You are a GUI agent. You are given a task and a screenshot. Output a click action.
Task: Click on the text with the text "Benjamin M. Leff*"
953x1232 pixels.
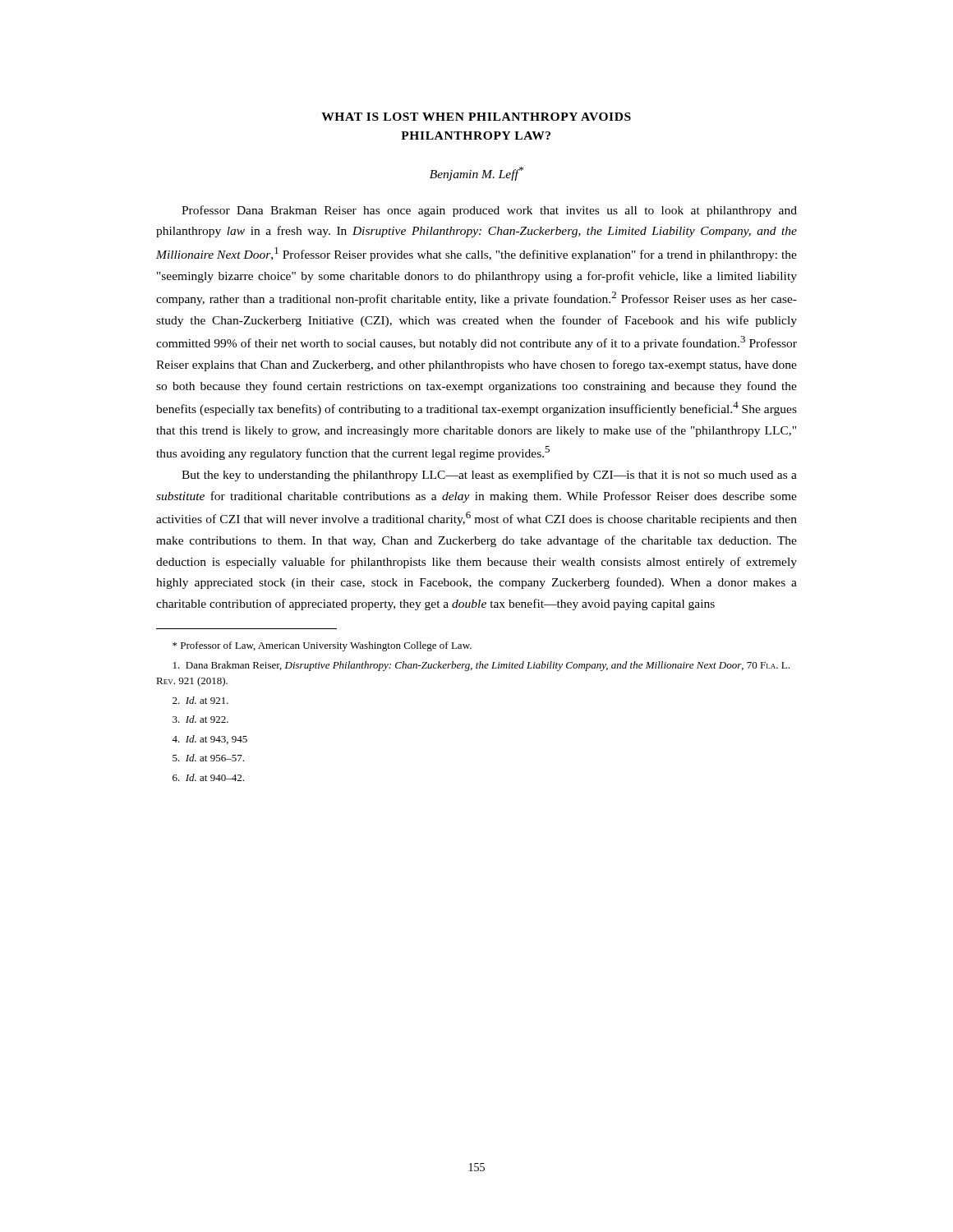476,172
